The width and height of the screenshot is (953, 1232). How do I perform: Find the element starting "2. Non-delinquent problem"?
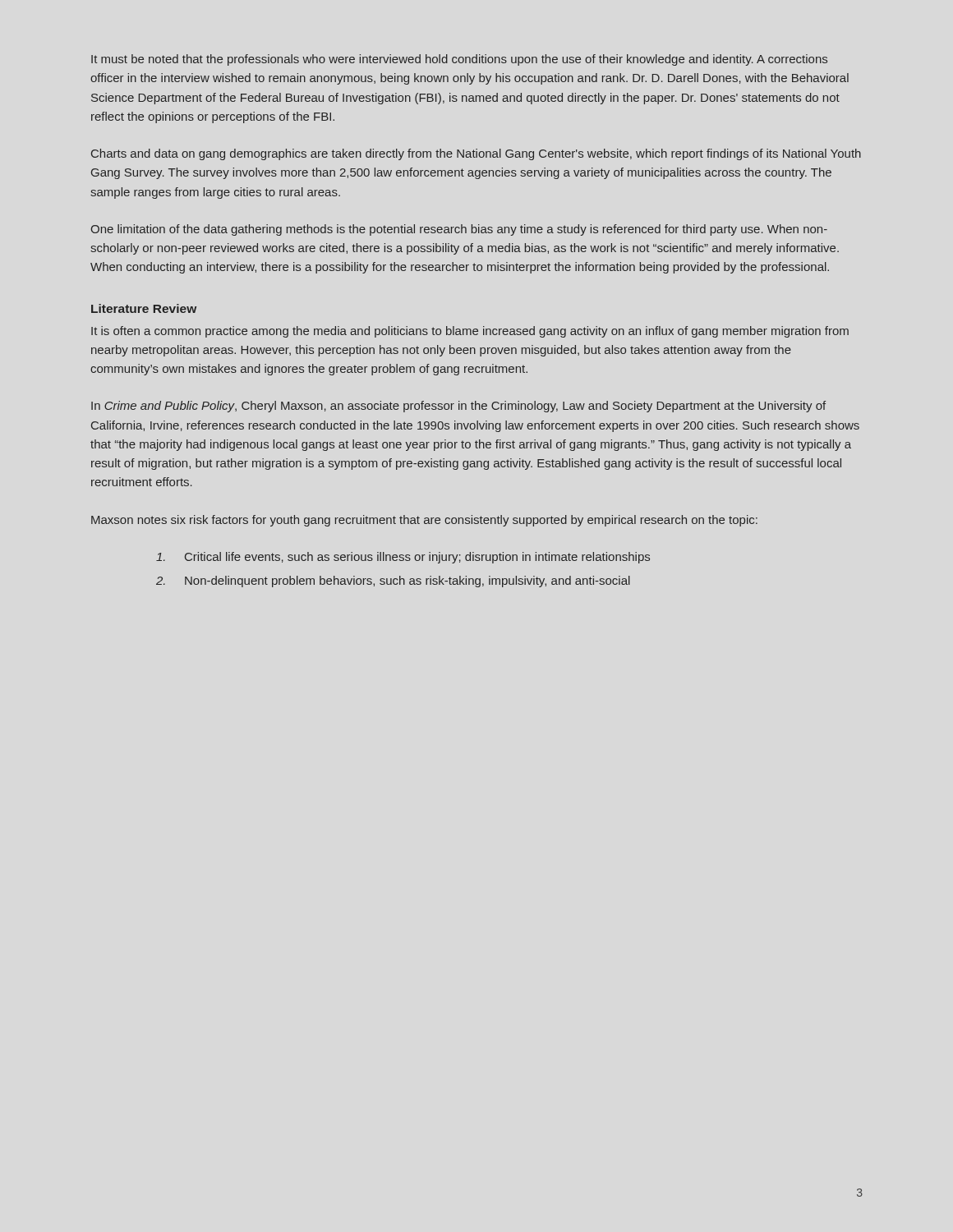point(509,580)
